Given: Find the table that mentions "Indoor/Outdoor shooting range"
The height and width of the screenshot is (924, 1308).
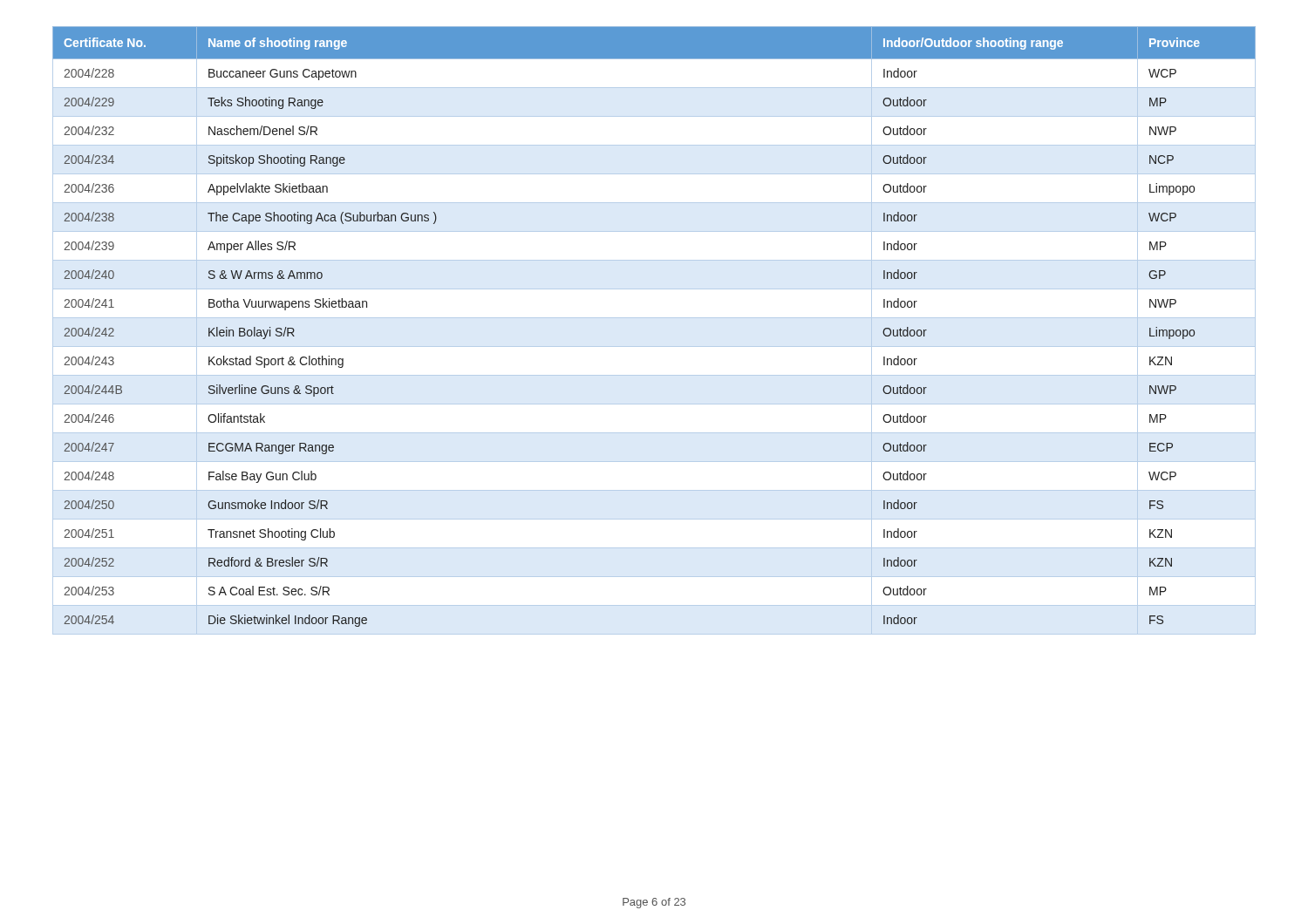Looking at the screenshot, I should pos(654,330).
